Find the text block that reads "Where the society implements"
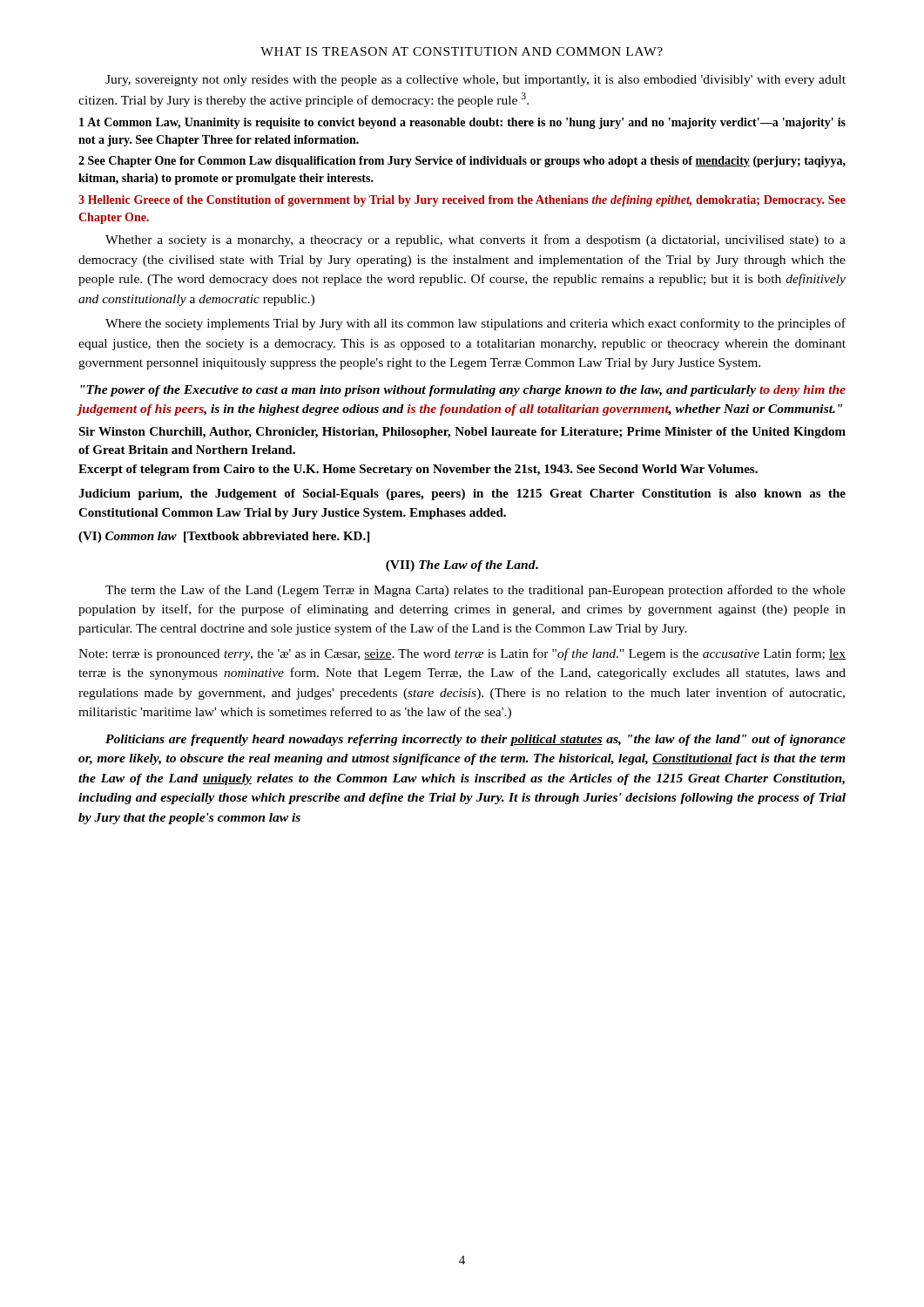 pyautogui.click(x=462, y=343)
